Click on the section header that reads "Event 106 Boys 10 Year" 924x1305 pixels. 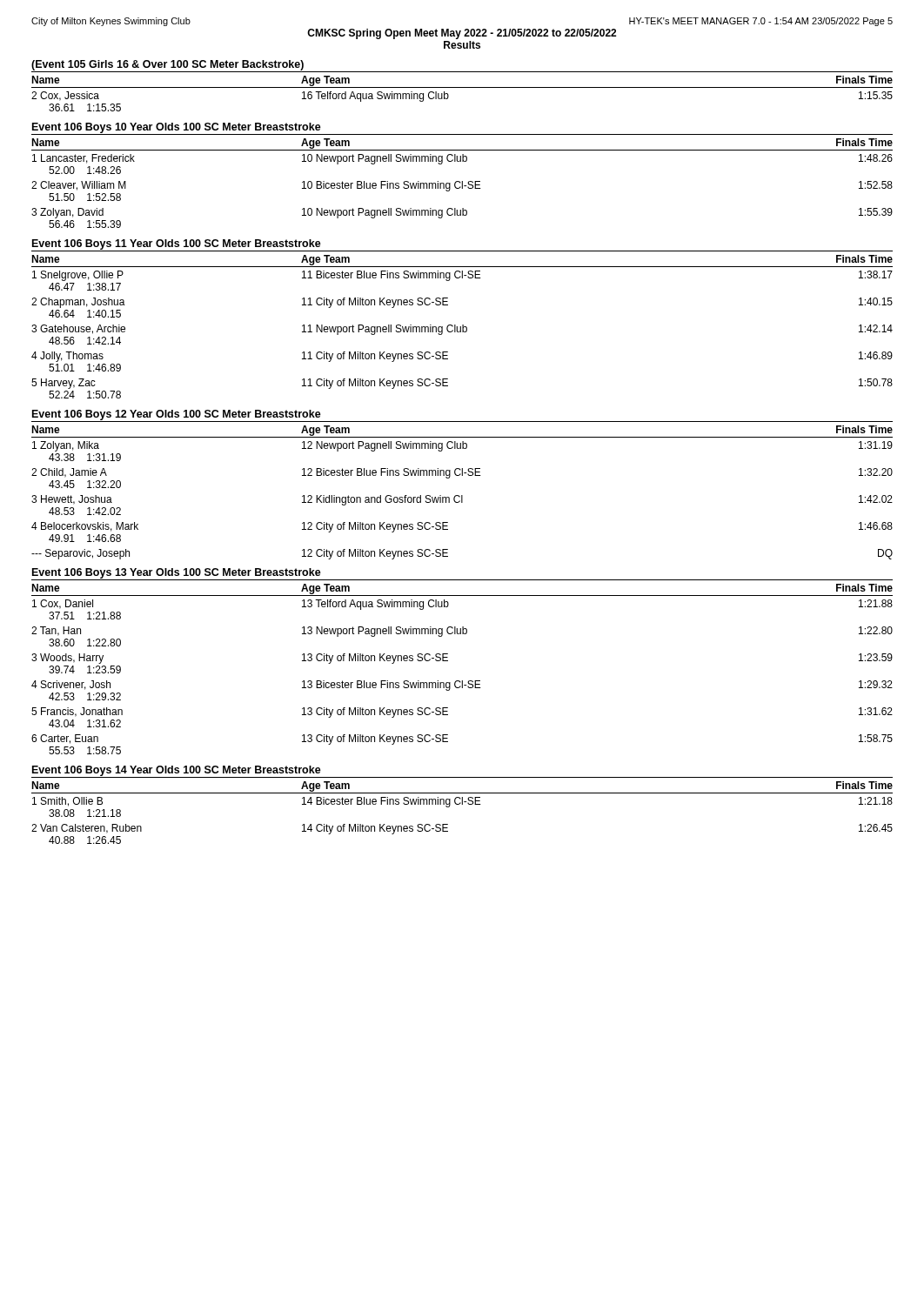click(176, 127)
